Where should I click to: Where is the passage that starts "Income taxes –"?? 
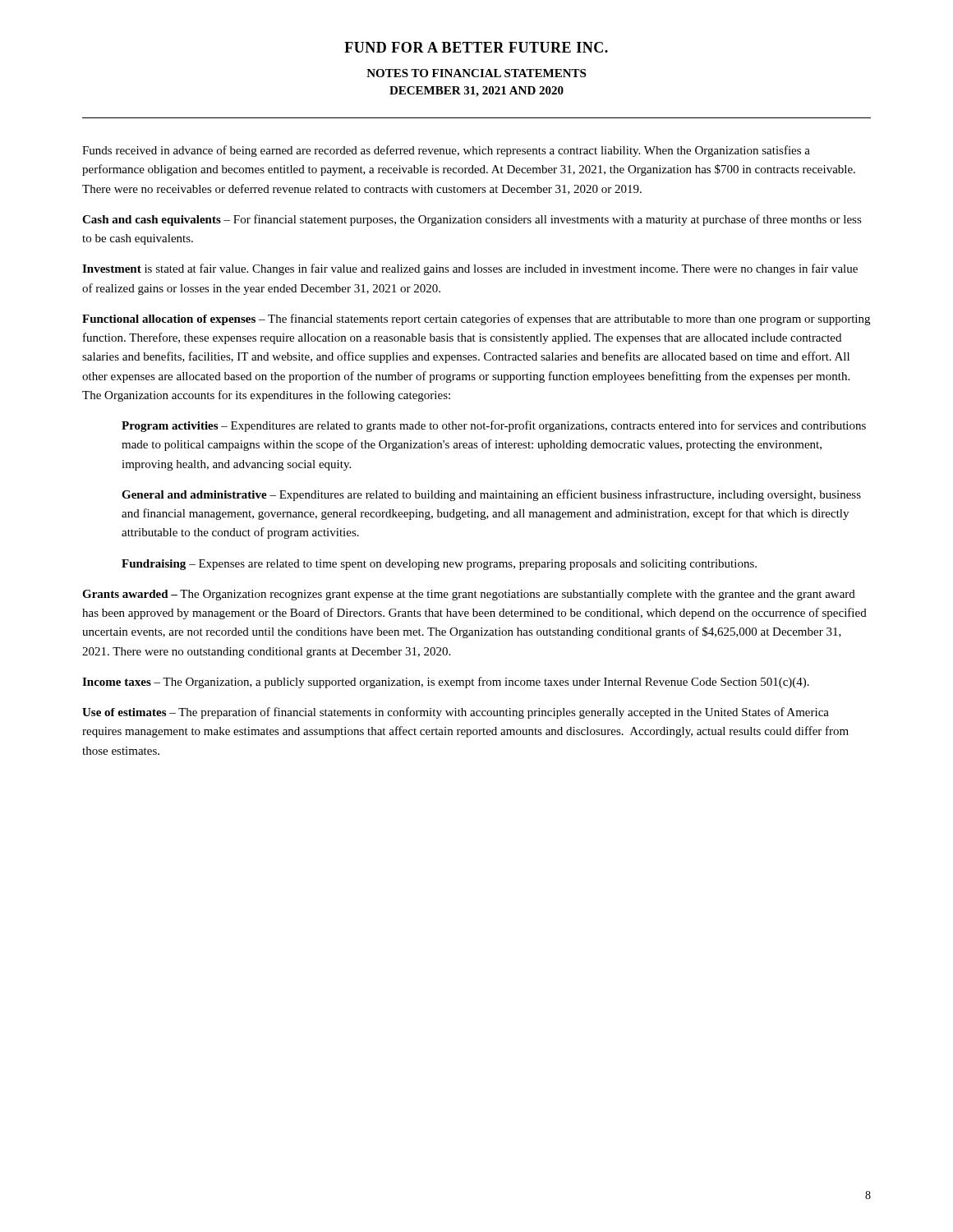446,681
